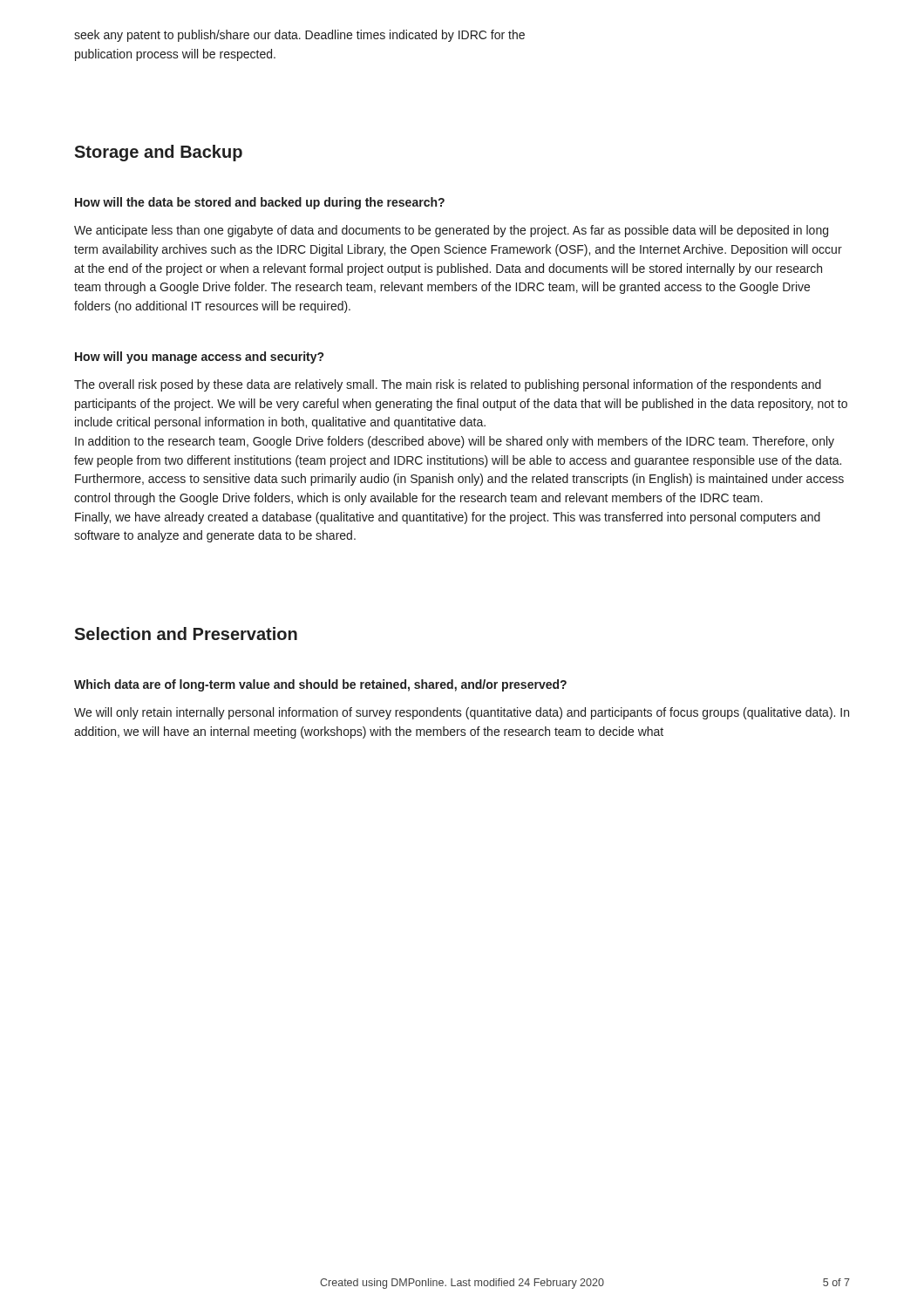Select the text block that reads "The overall risk"
924x1308 pixels.
click(x=462, y=404)
